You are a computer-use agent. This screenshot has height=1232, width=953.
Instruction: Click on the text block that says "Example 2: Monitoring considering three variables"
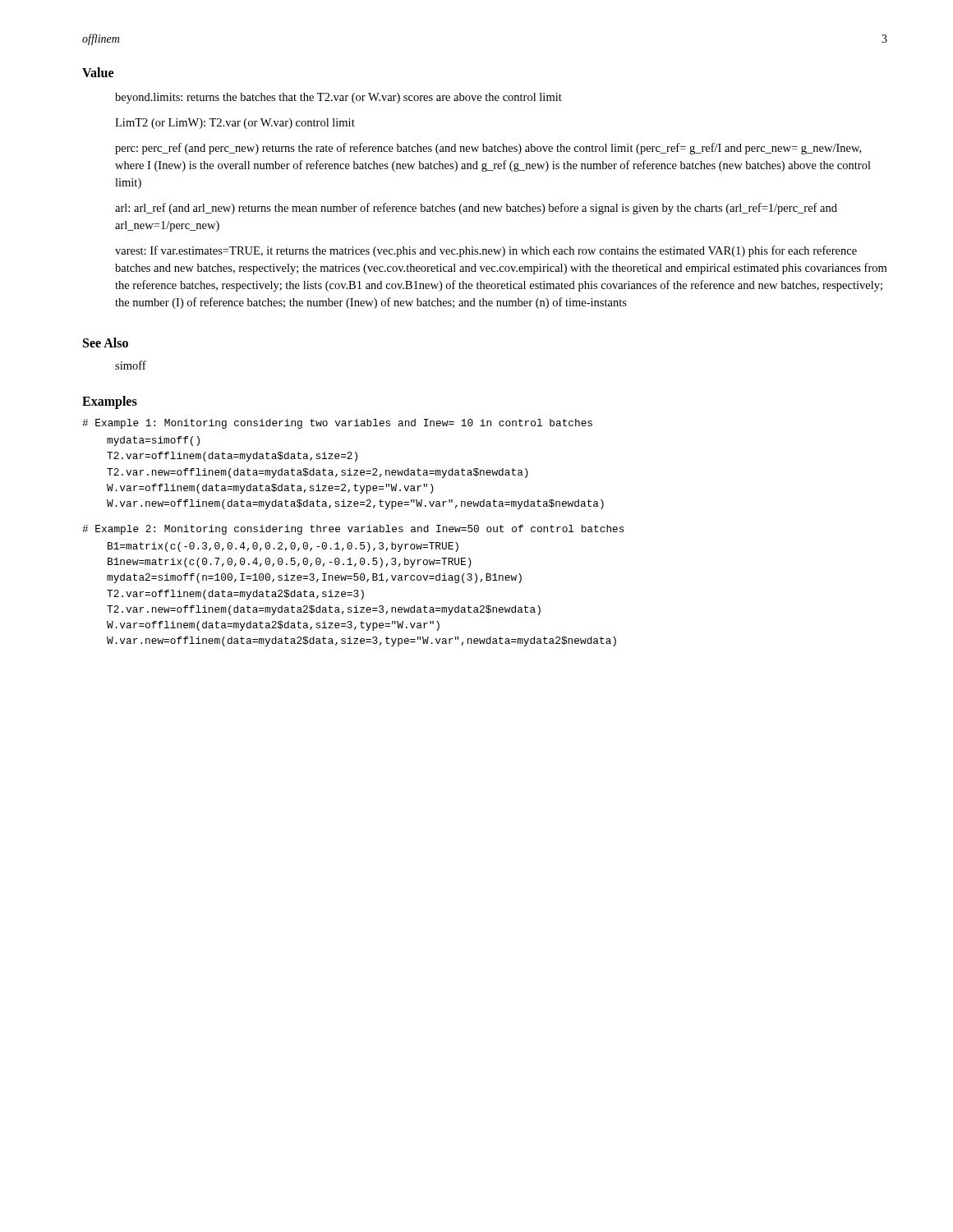353,529
